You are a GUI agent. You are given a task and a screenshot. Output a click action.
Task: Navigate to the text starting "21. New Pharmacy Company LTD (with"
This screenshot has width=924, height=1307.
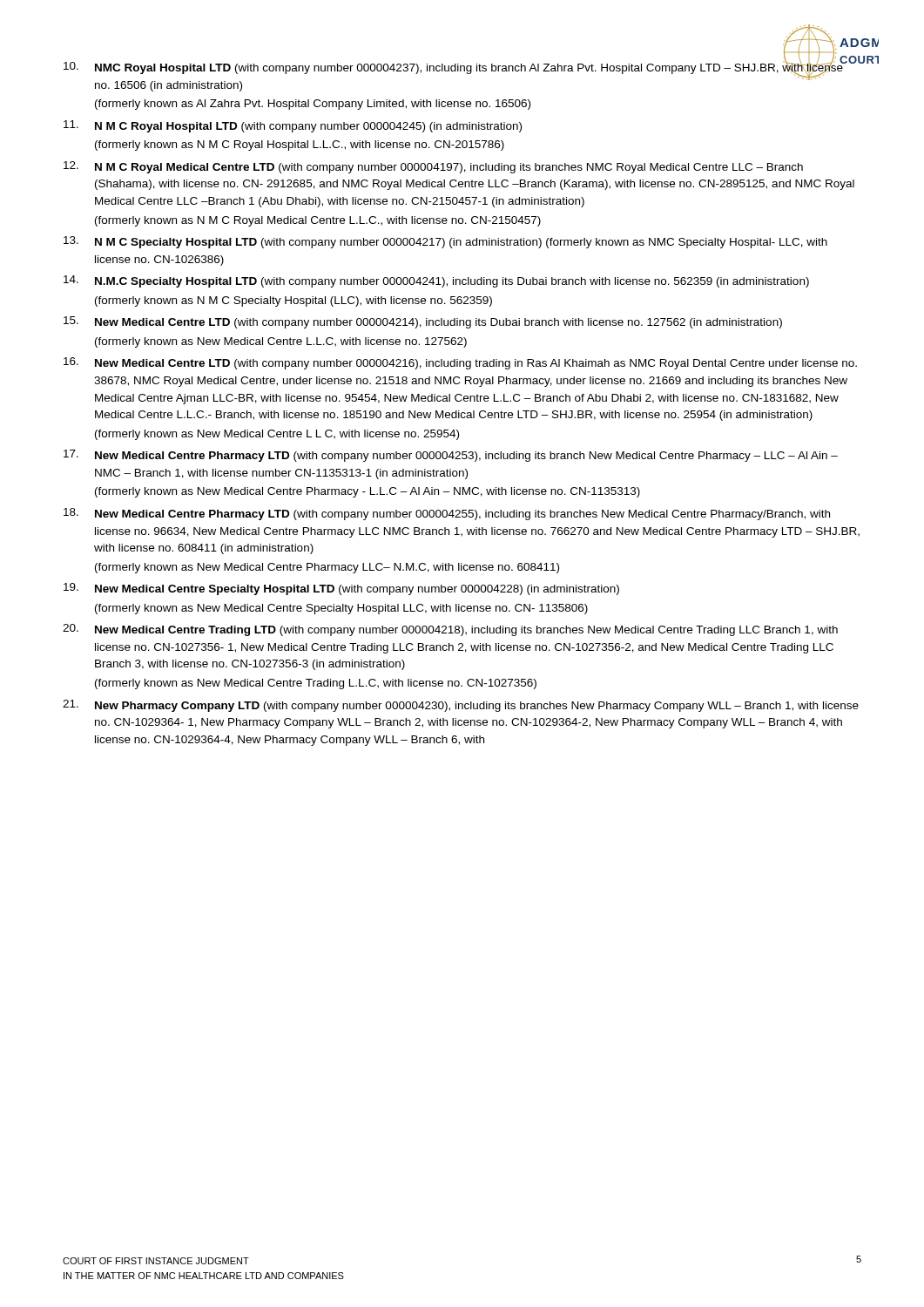[x=462, y=722]
